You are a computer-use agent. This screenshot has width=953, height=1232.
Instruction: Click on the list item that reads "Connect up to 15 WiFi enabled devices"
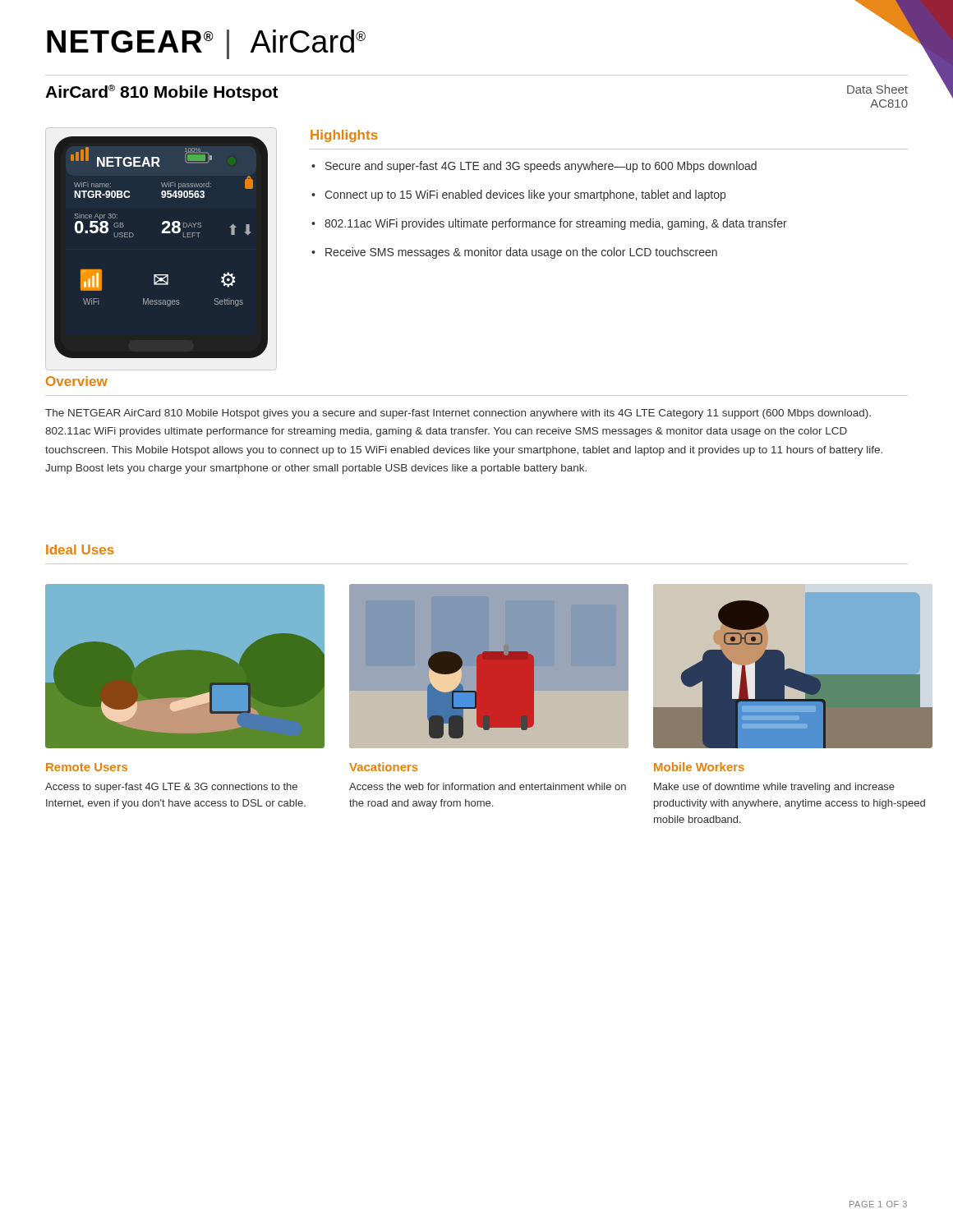tap(525, 195)
